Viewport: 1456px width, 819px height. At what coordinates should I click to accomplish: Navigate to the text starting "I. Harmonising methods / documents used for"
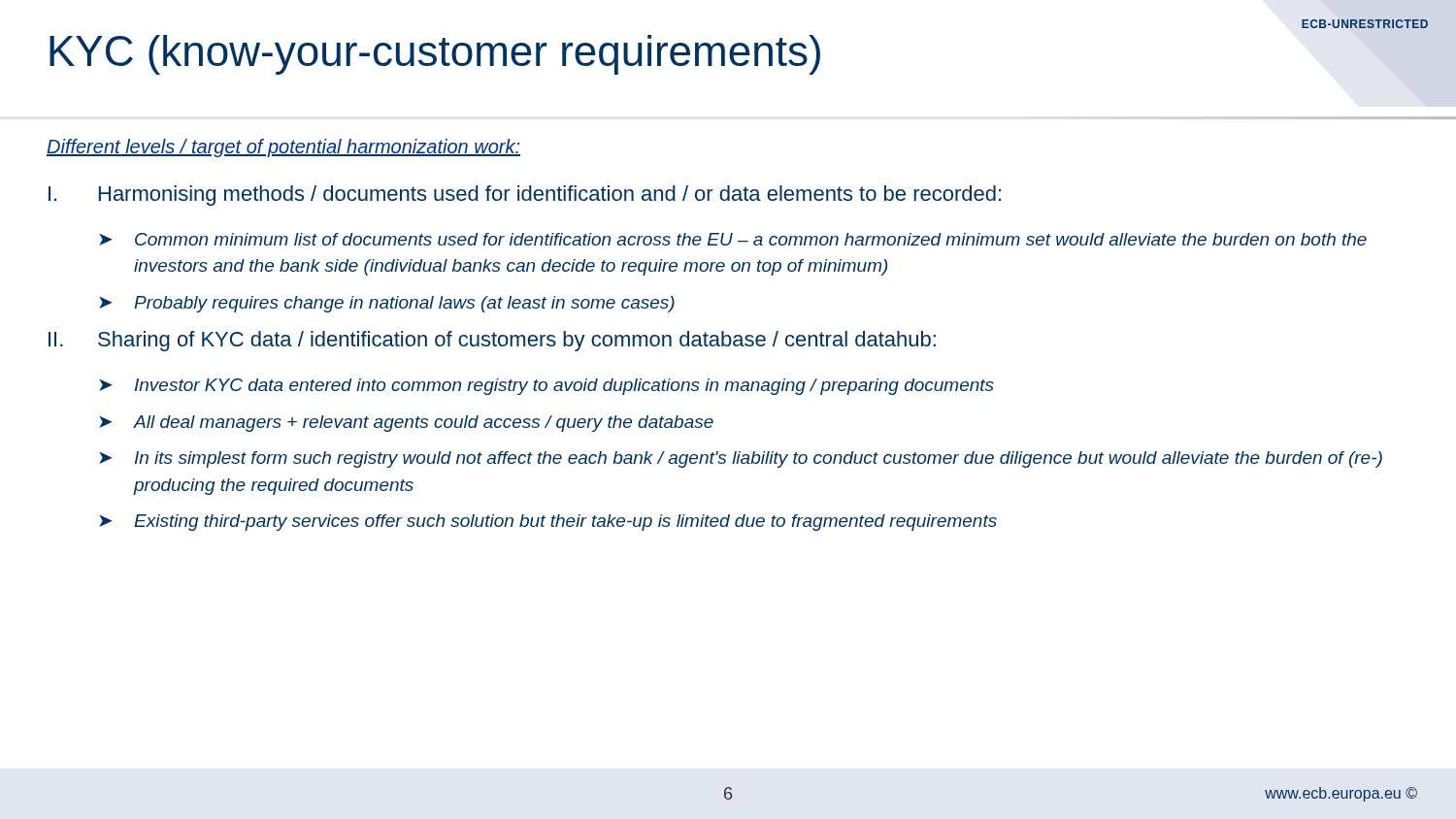[x=728, y=194]
